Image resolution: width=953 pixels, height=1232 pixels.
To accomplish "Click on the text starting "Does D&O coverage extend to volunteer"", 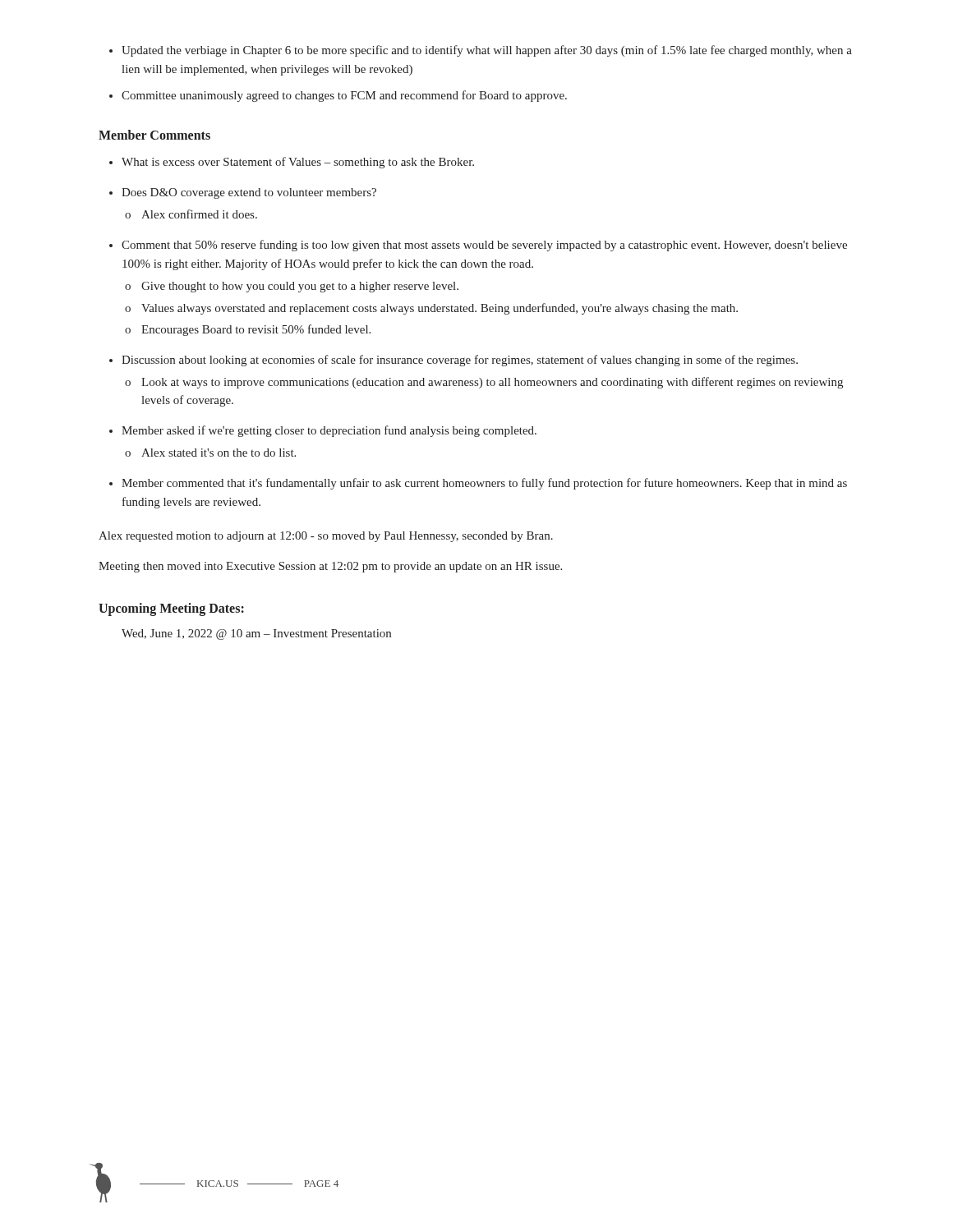I will pyautogui.click(x=249, y=193).
